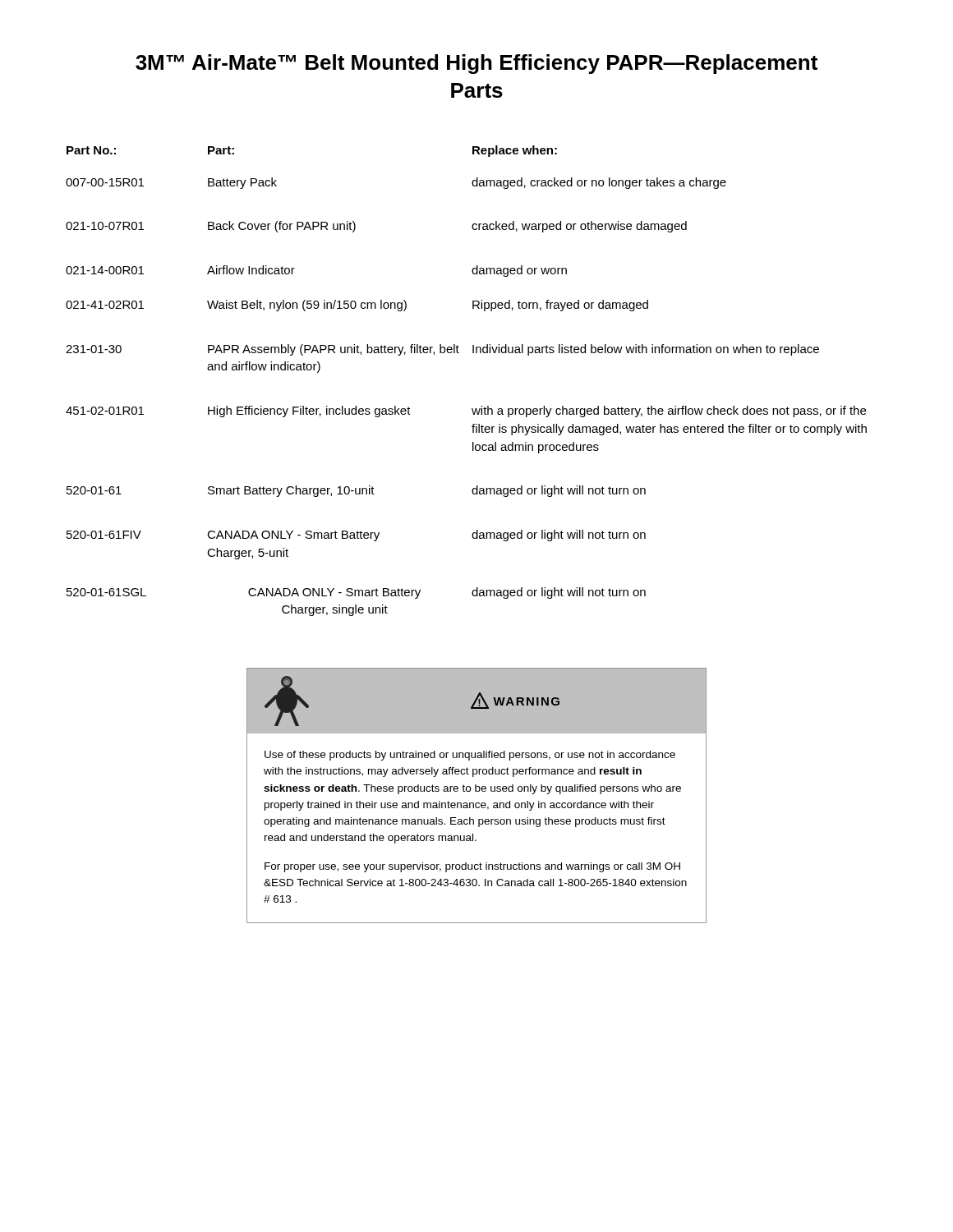
Task: Select the passage starting "3M™ Air-Mate™ Belt Mounted"
Action: tap(476, 77)
